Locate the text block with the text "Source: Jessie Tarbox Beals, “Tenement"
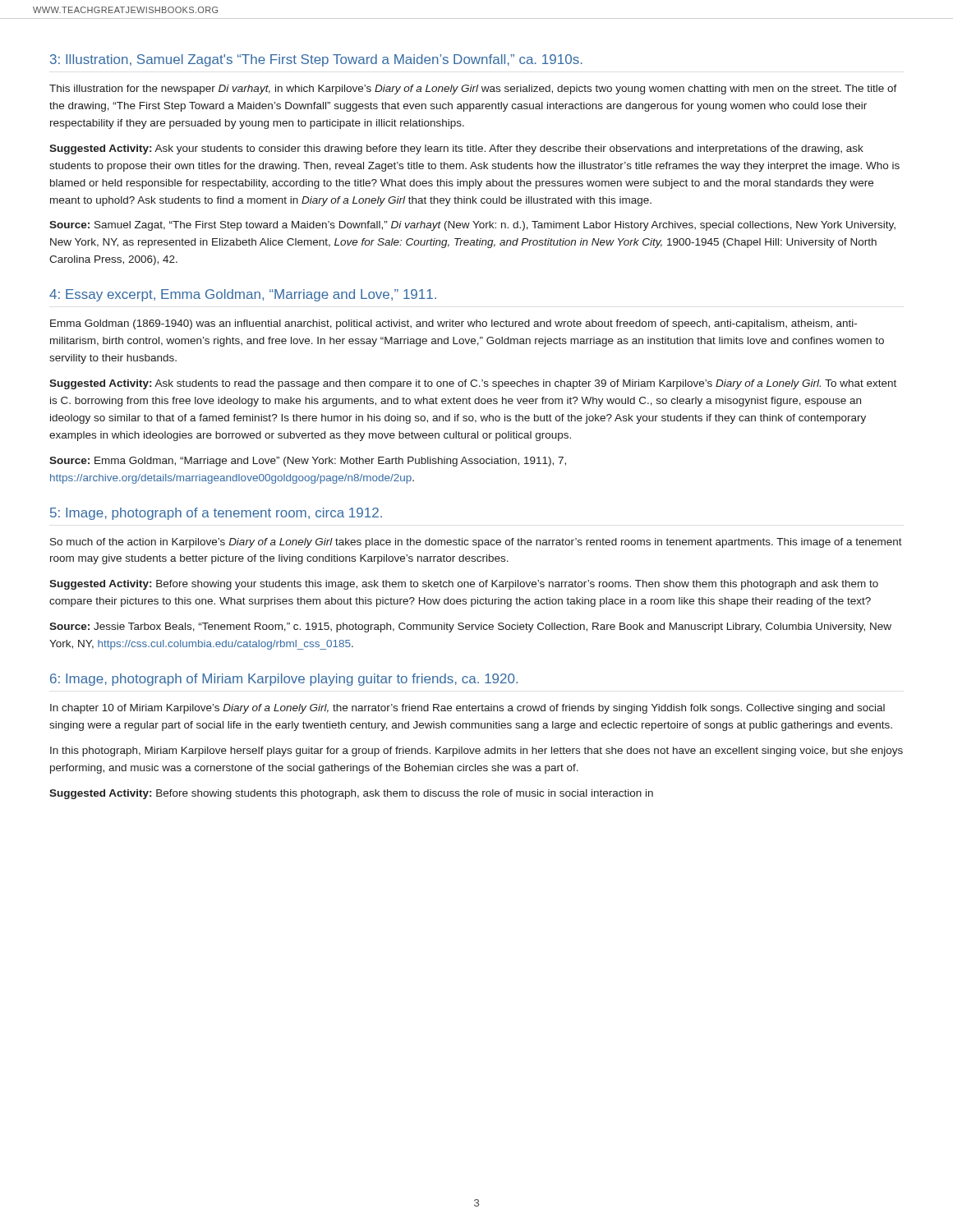953x1232 pixels. pyautogui.click(x=470, y=635)
